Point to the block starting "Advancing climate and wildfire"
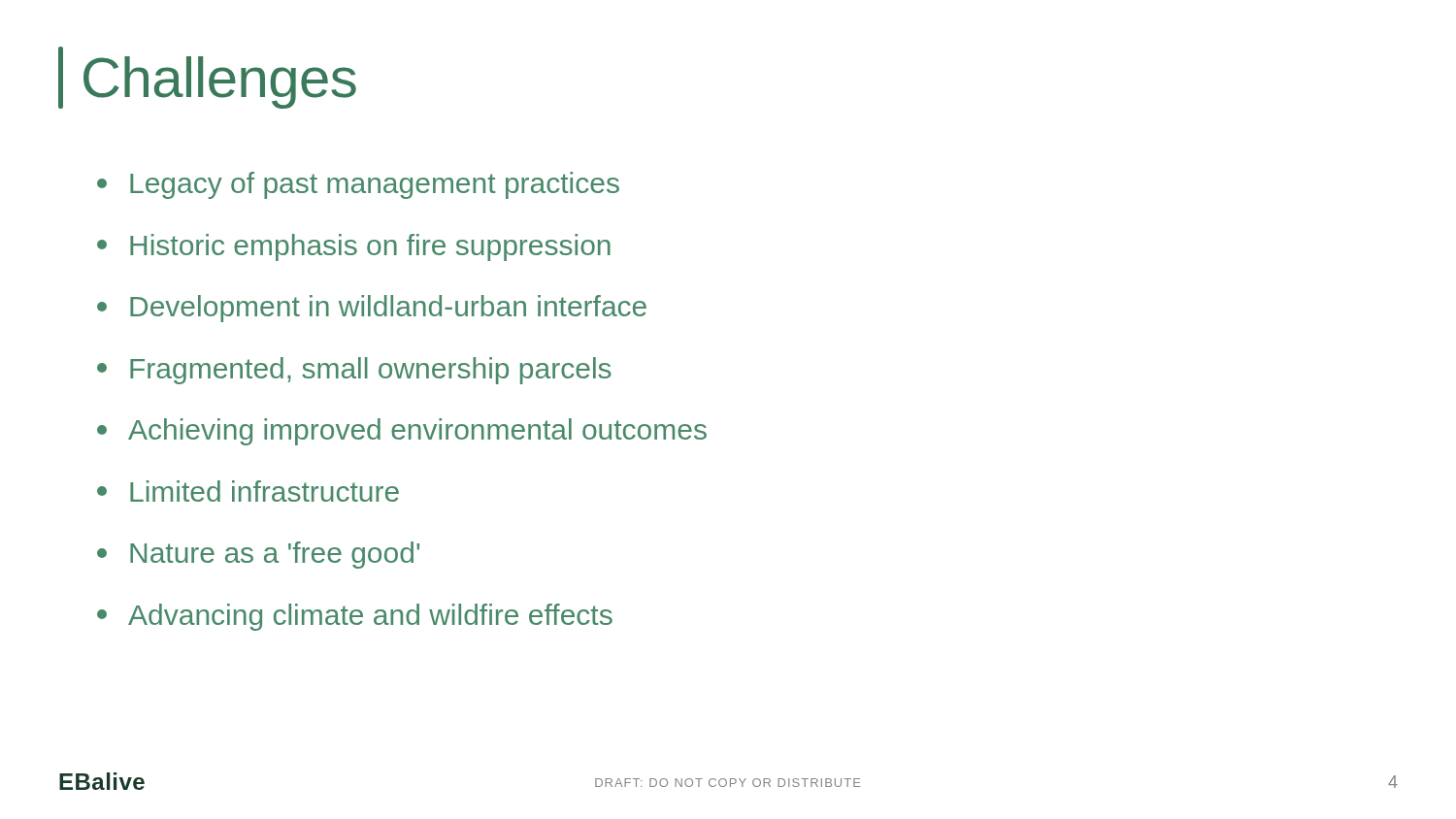The image size is (1456, 819). tap(355, 614)
